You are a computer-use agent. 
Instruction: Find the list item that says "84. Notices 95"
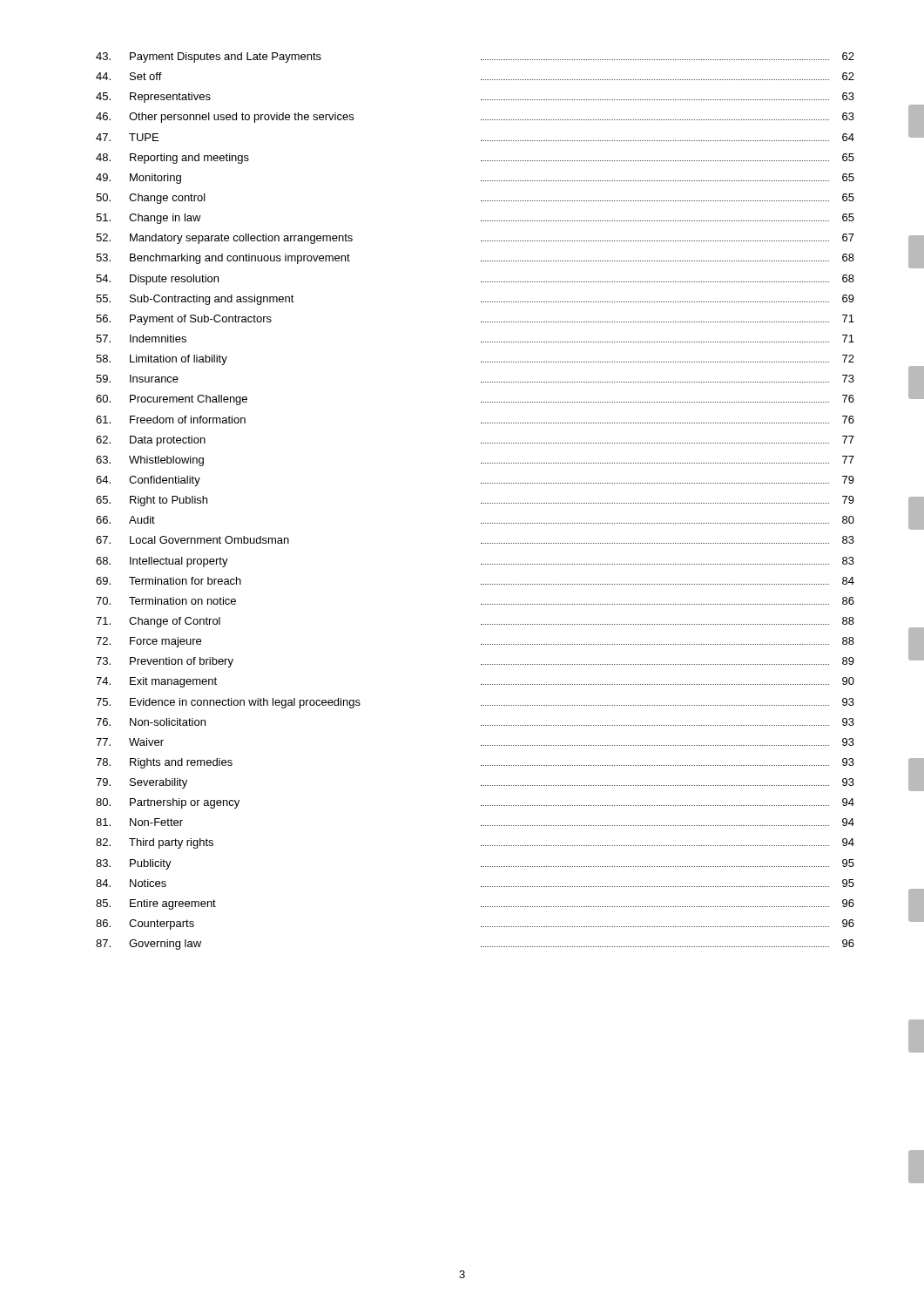click(475, 883)
